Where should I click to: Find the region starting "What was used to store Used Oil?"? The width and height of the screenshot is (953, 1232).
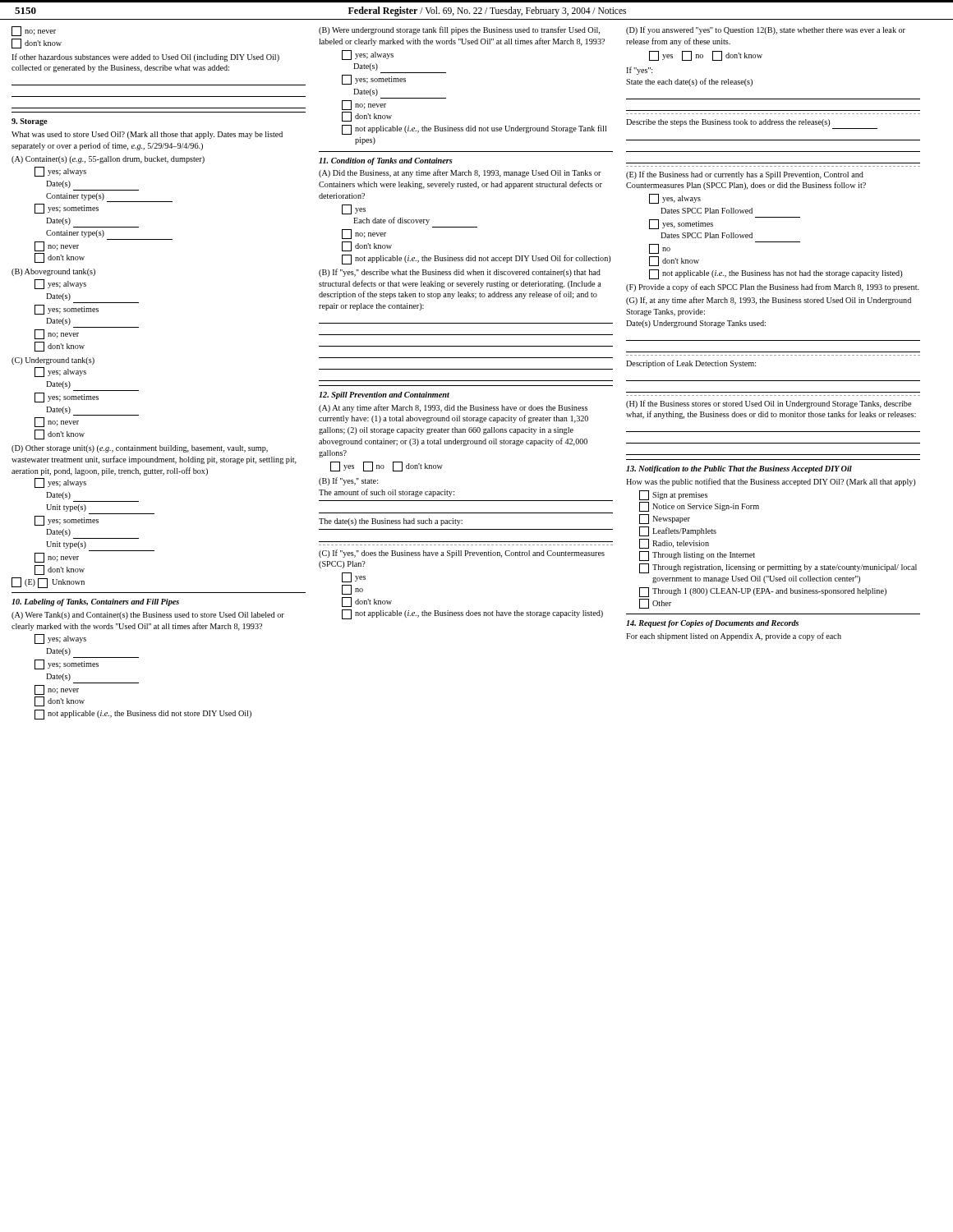pyautogui.click(x=147, y=140)
